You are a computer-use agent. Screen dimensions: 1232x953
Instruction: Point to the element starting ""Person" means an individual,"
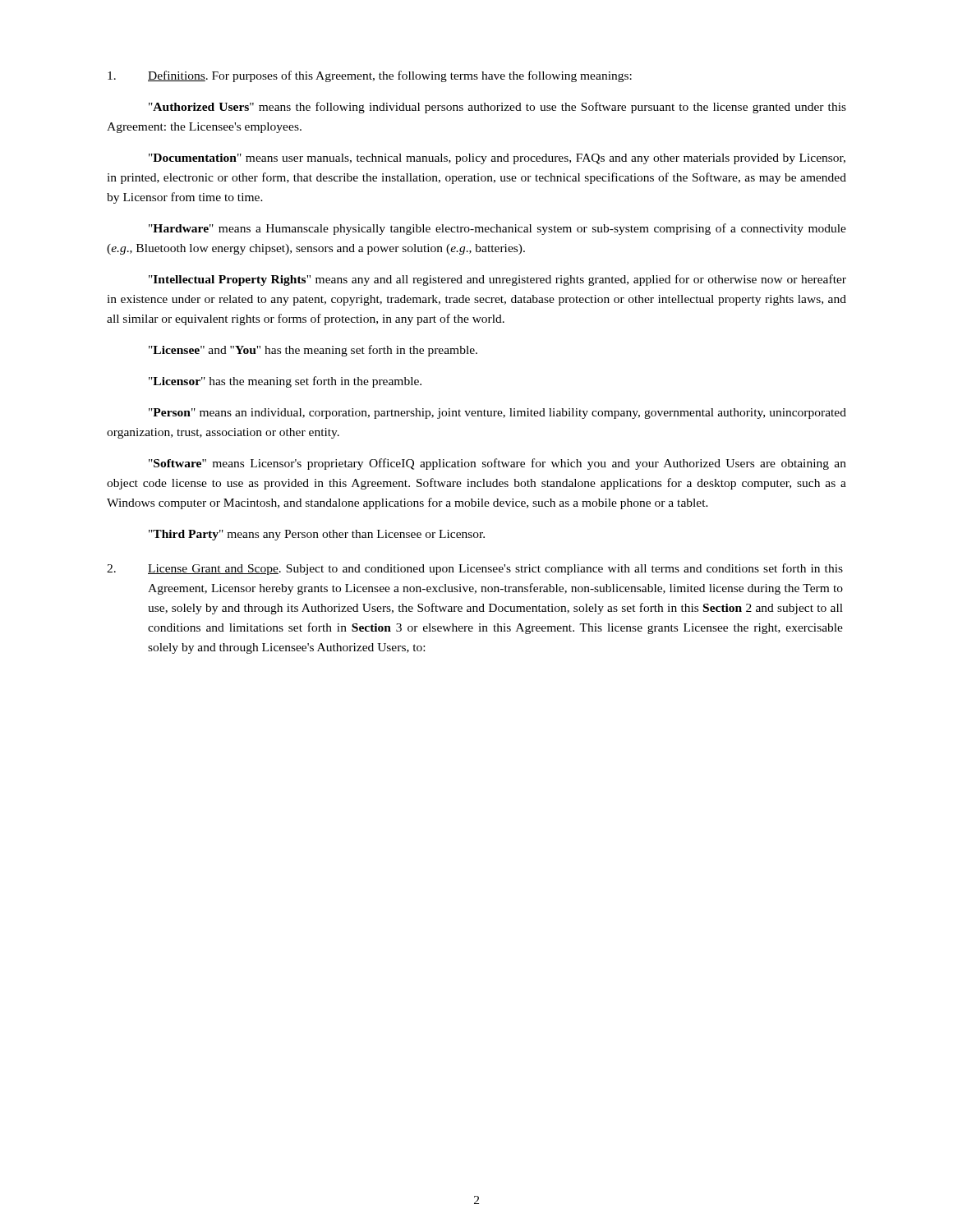click(x=476, y=422)
